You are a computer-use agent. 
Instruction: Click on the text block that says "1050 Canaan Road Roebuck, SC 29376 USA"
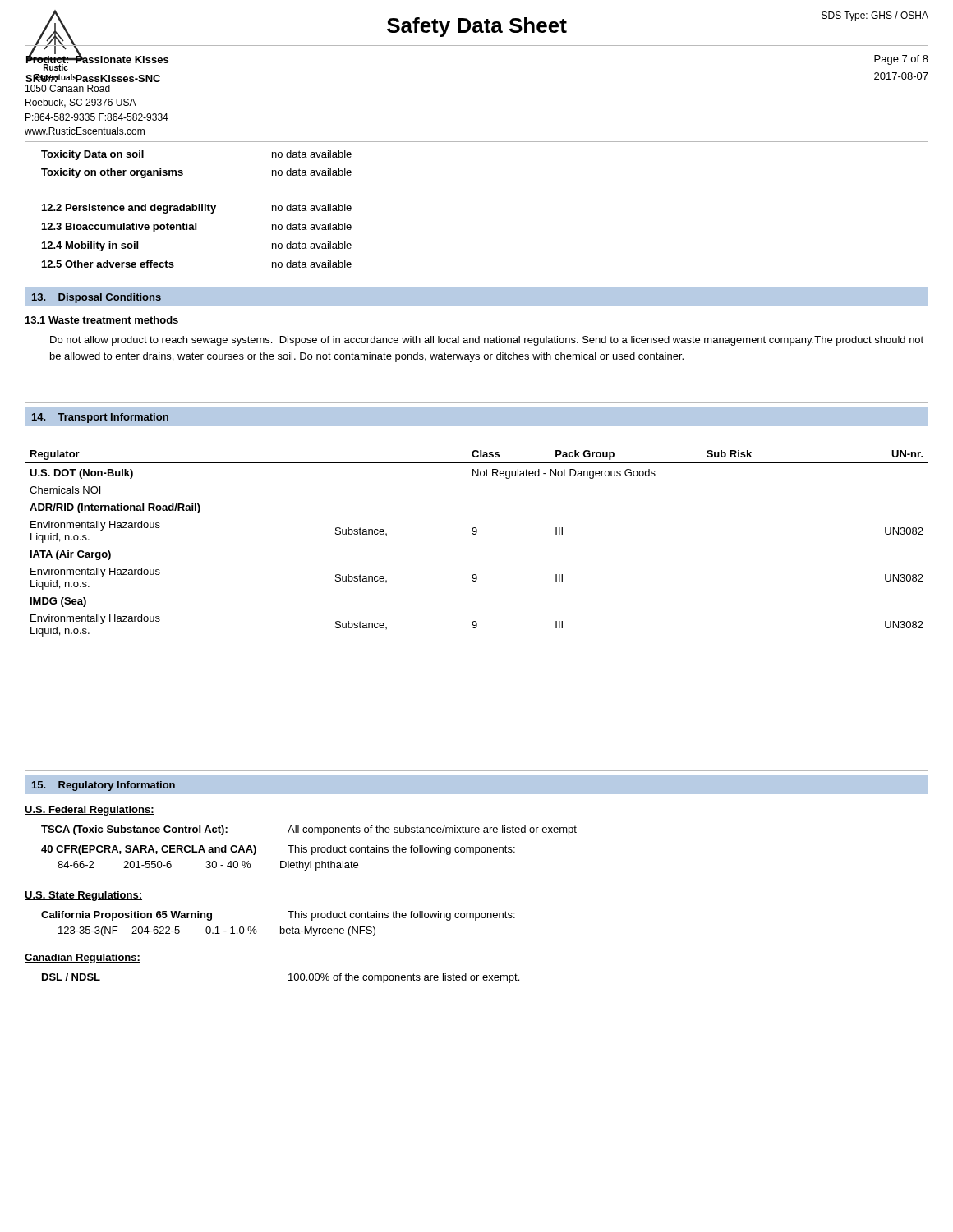point(96,110)
